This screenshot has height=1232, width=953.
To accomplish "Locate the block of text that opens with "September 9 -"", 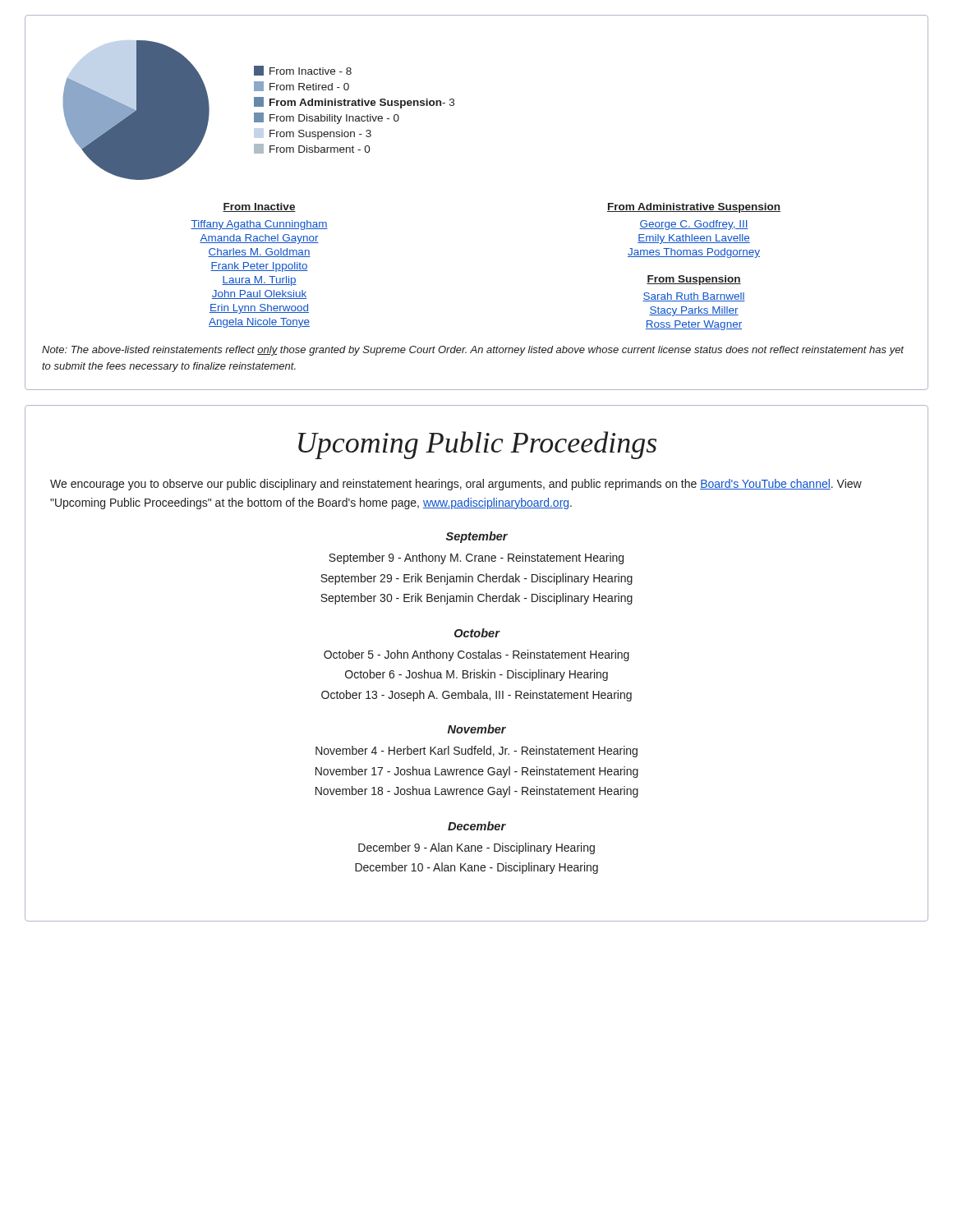I will point(476,558).
